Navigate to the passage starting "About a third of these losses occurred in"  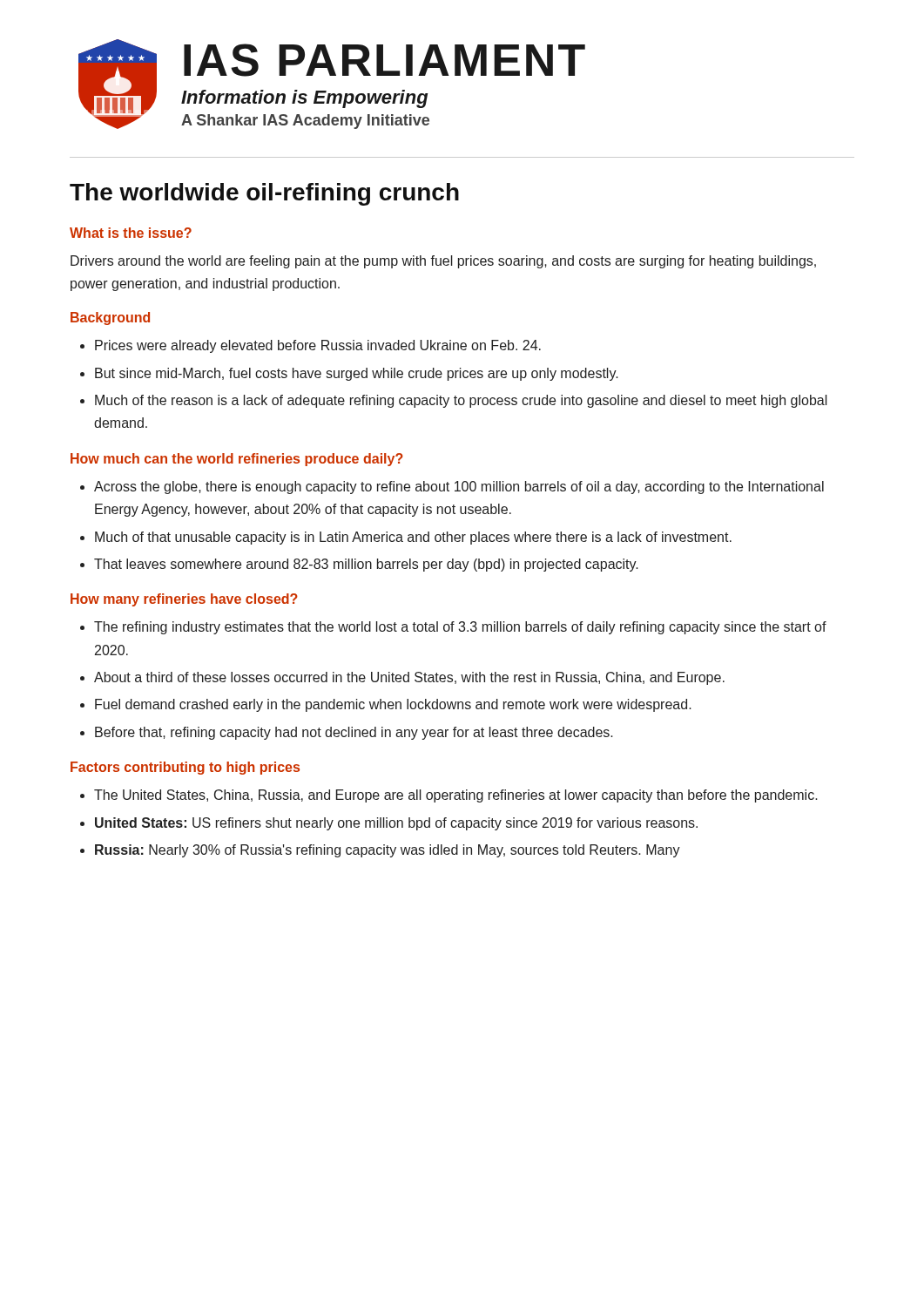(410, 678)
